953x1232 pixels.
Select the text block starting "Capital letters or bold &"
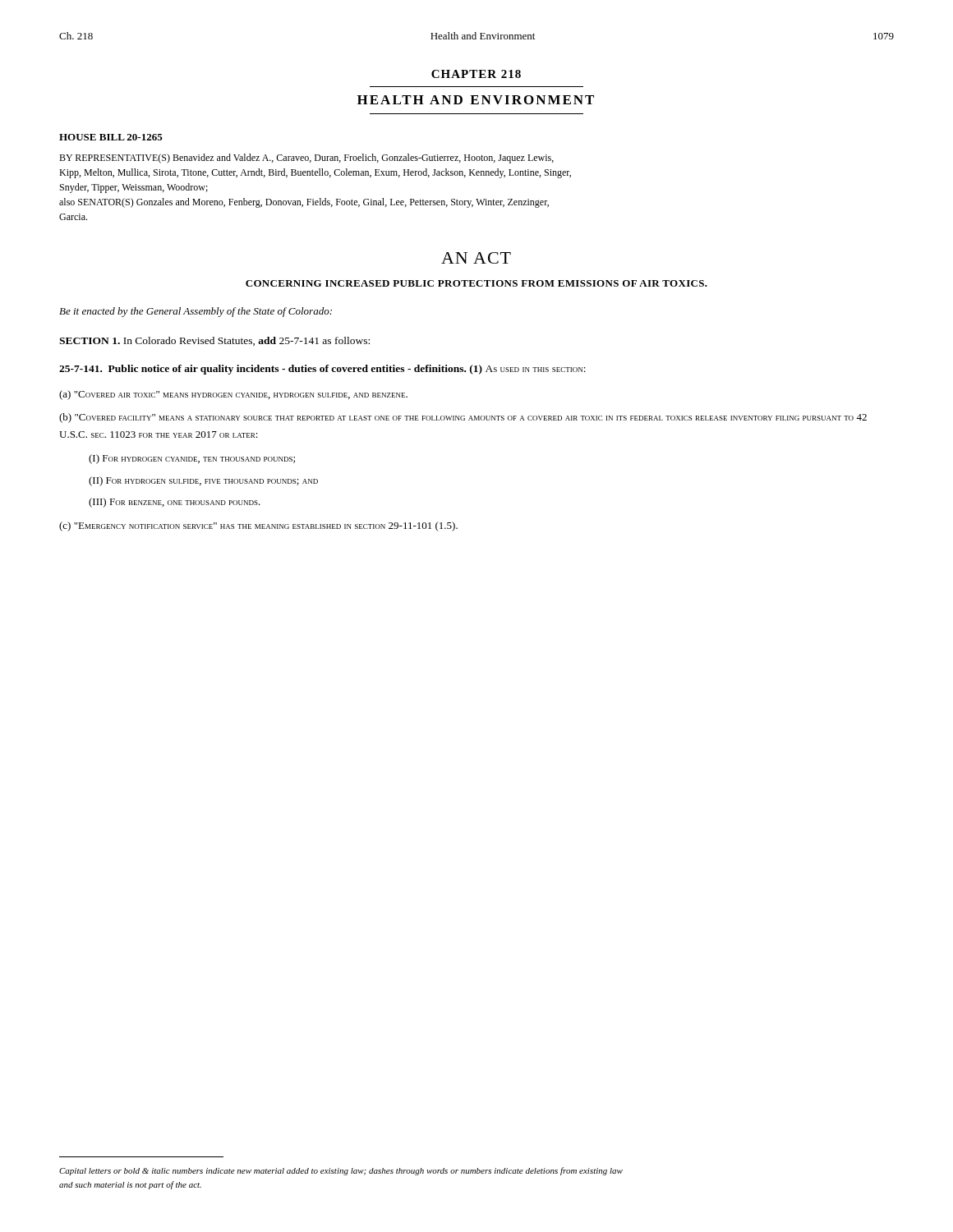click(x=347, y=1174)
